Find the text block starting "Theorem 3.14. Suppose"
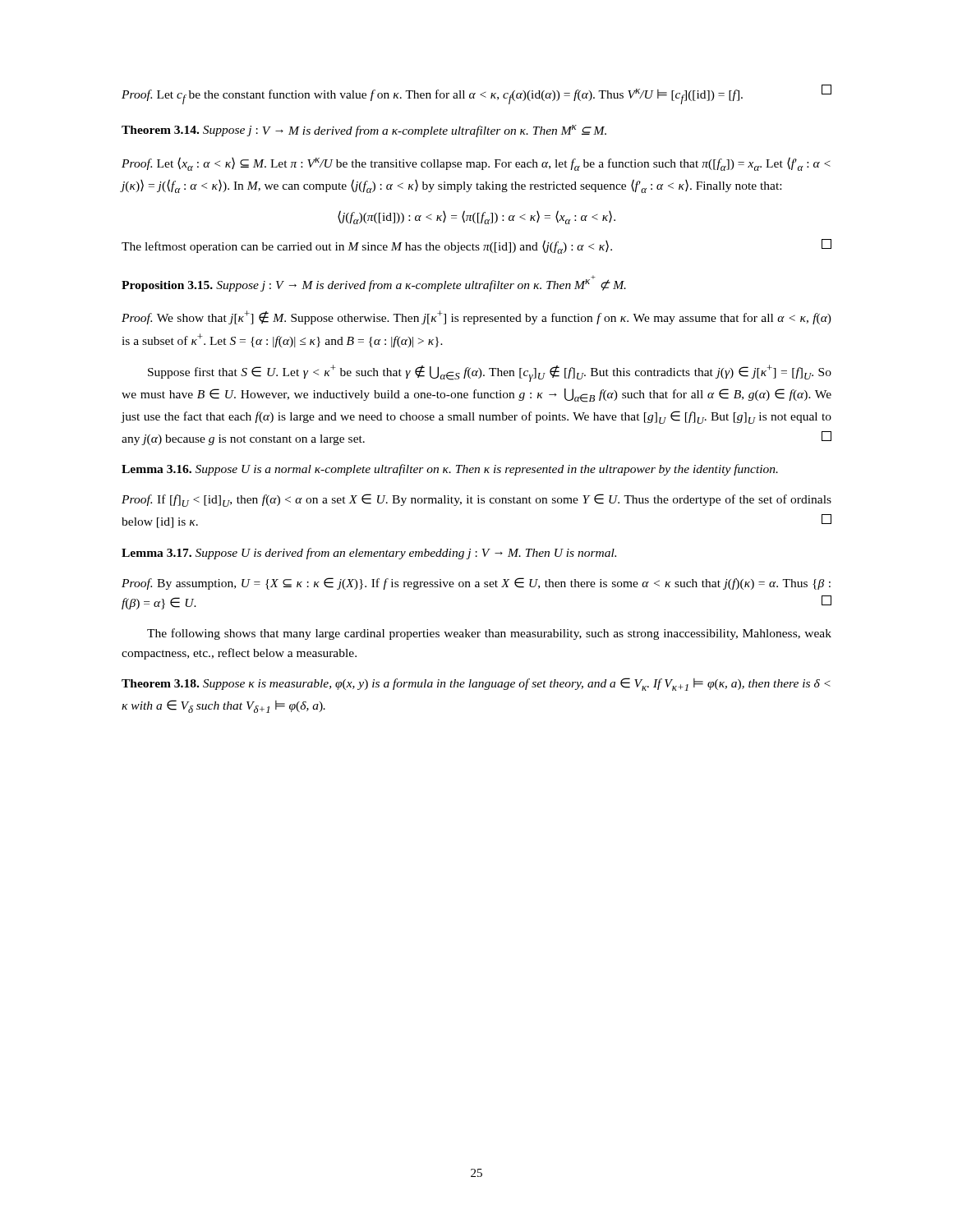 point(476,129)
